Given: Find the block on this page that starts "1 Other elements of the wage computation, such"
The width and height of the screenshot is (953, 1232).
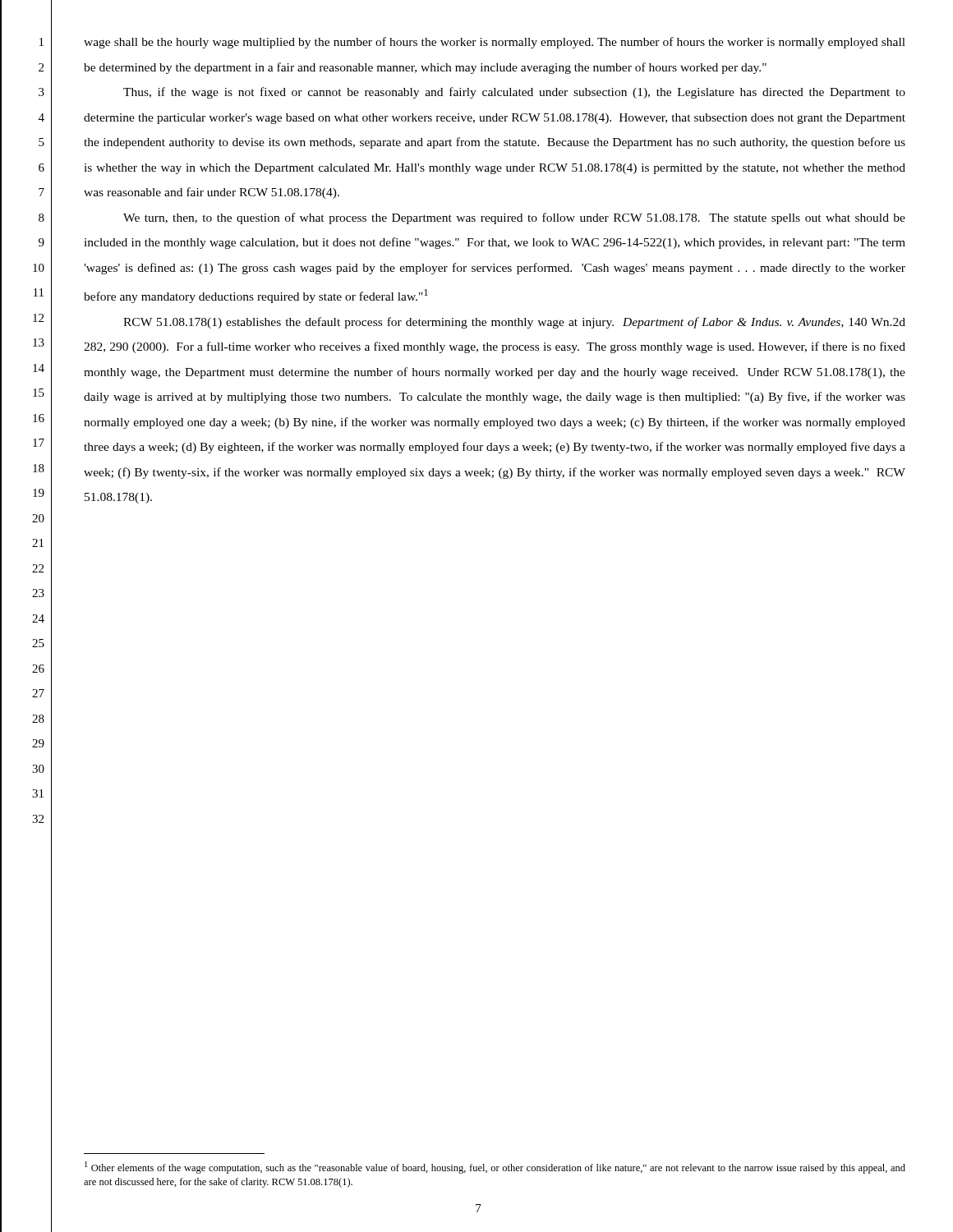Looking at the screenshot, I should 495,1174.
